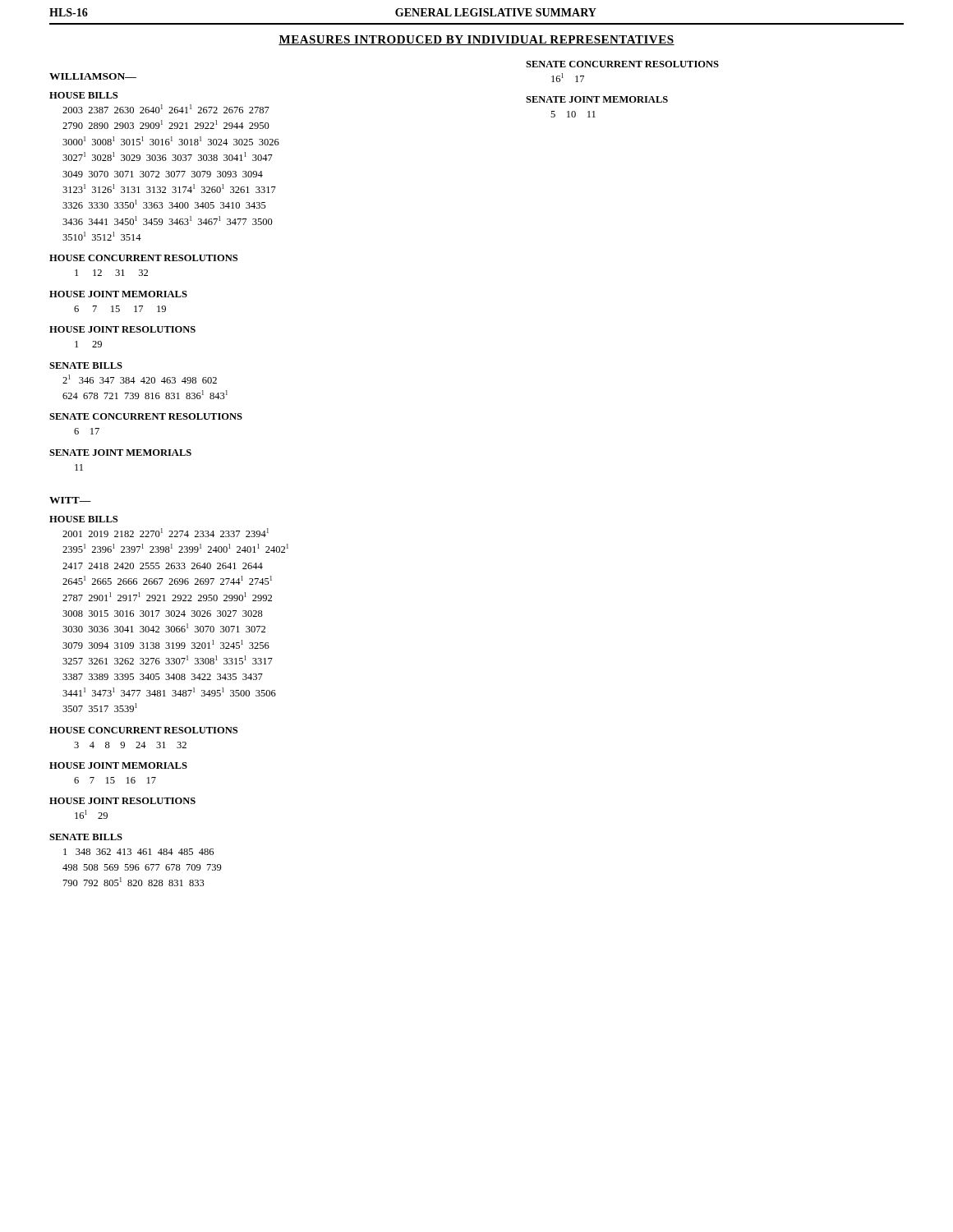Locate the text starting "21 346 347 384 420"
Screen dimensions: 1232x953
[140, 379]
